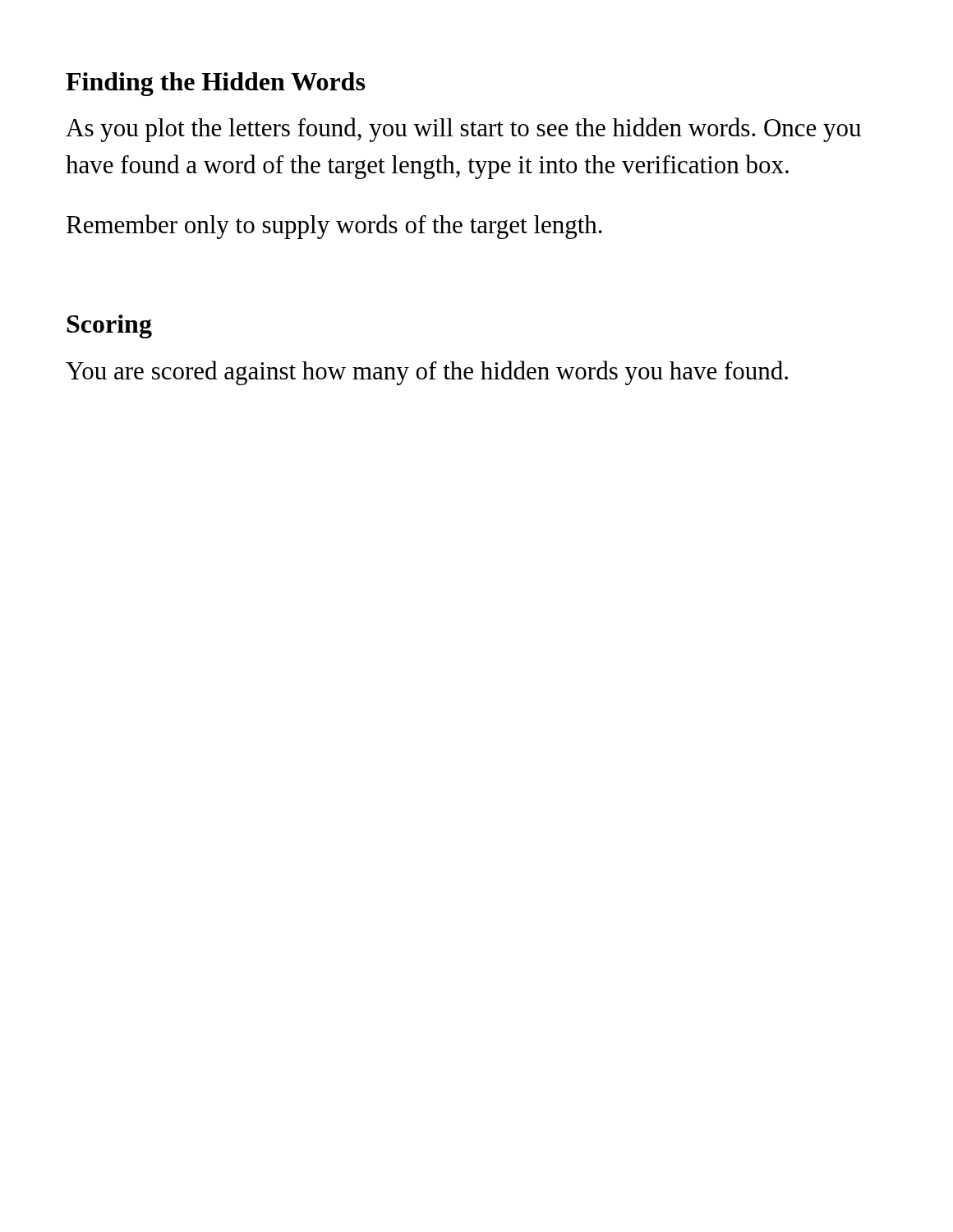
Task: Find the section header containing "Finding the Hidden Words"
Action: pyautogui.click(x=216, y=81)
